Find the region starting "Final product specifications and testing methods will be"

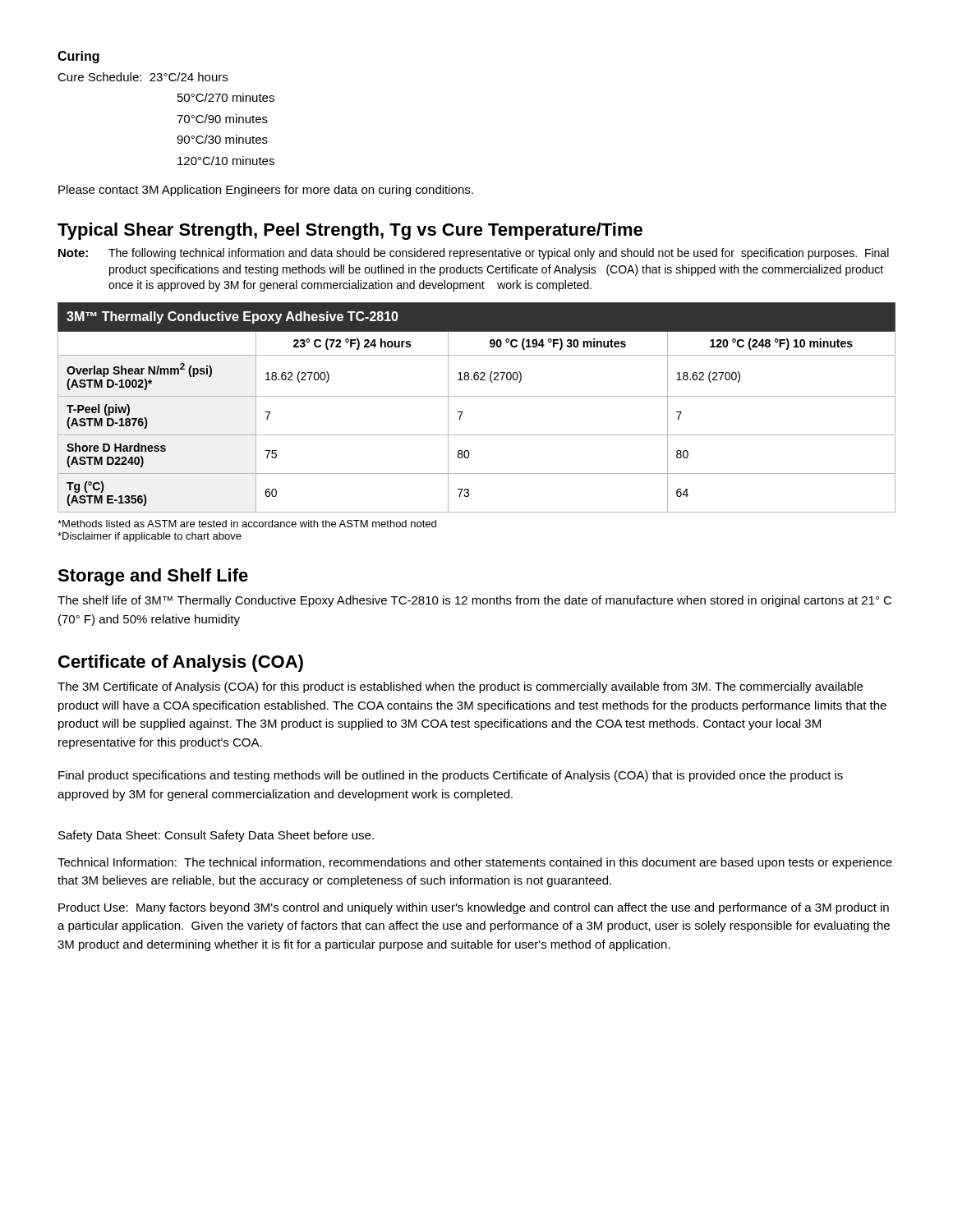pyautogui.click(x=450, y=785)
